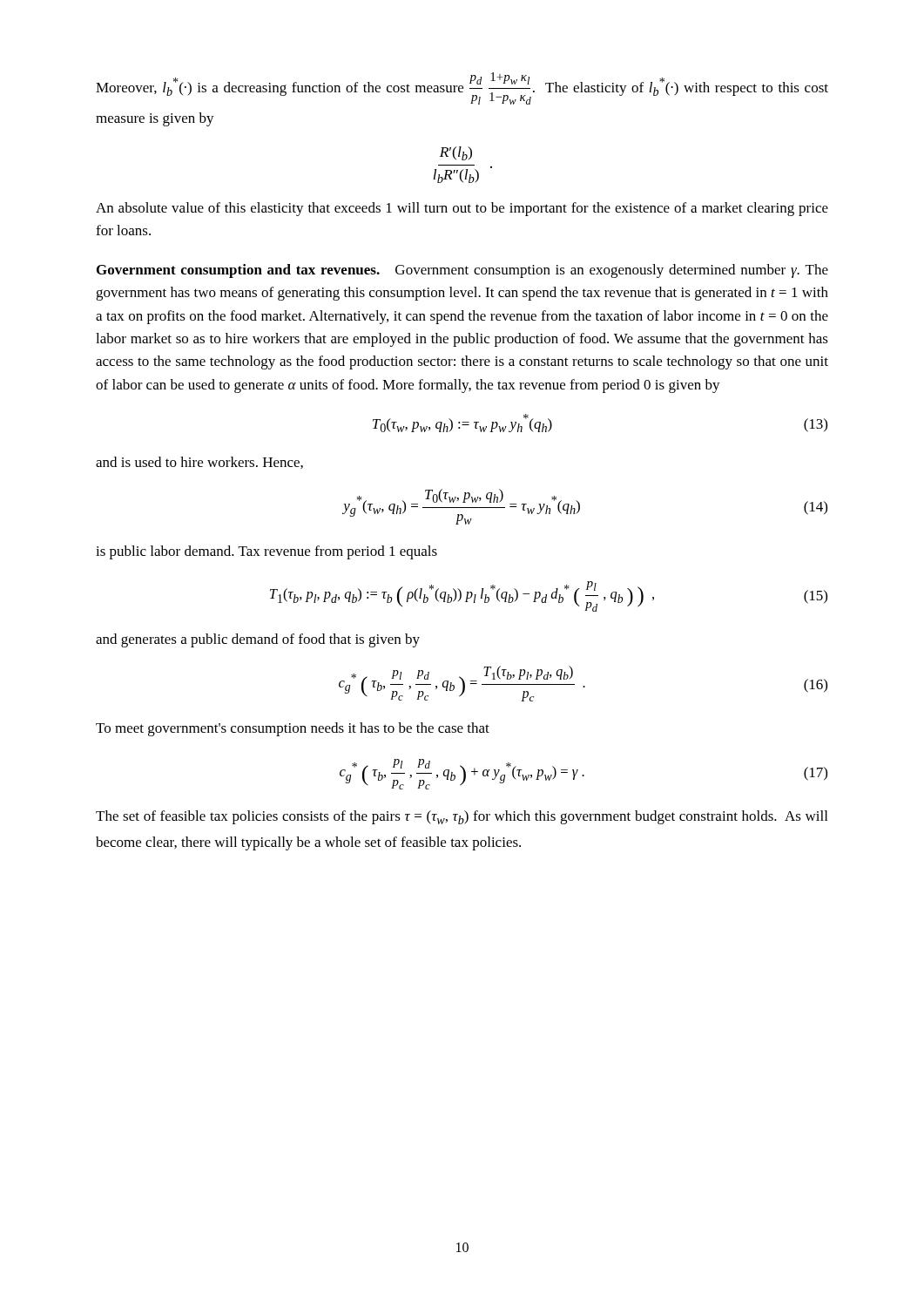
Task: Find the block on this page that starts "To meet government's consumption needs it"
Action: click(x=462, y=729)
